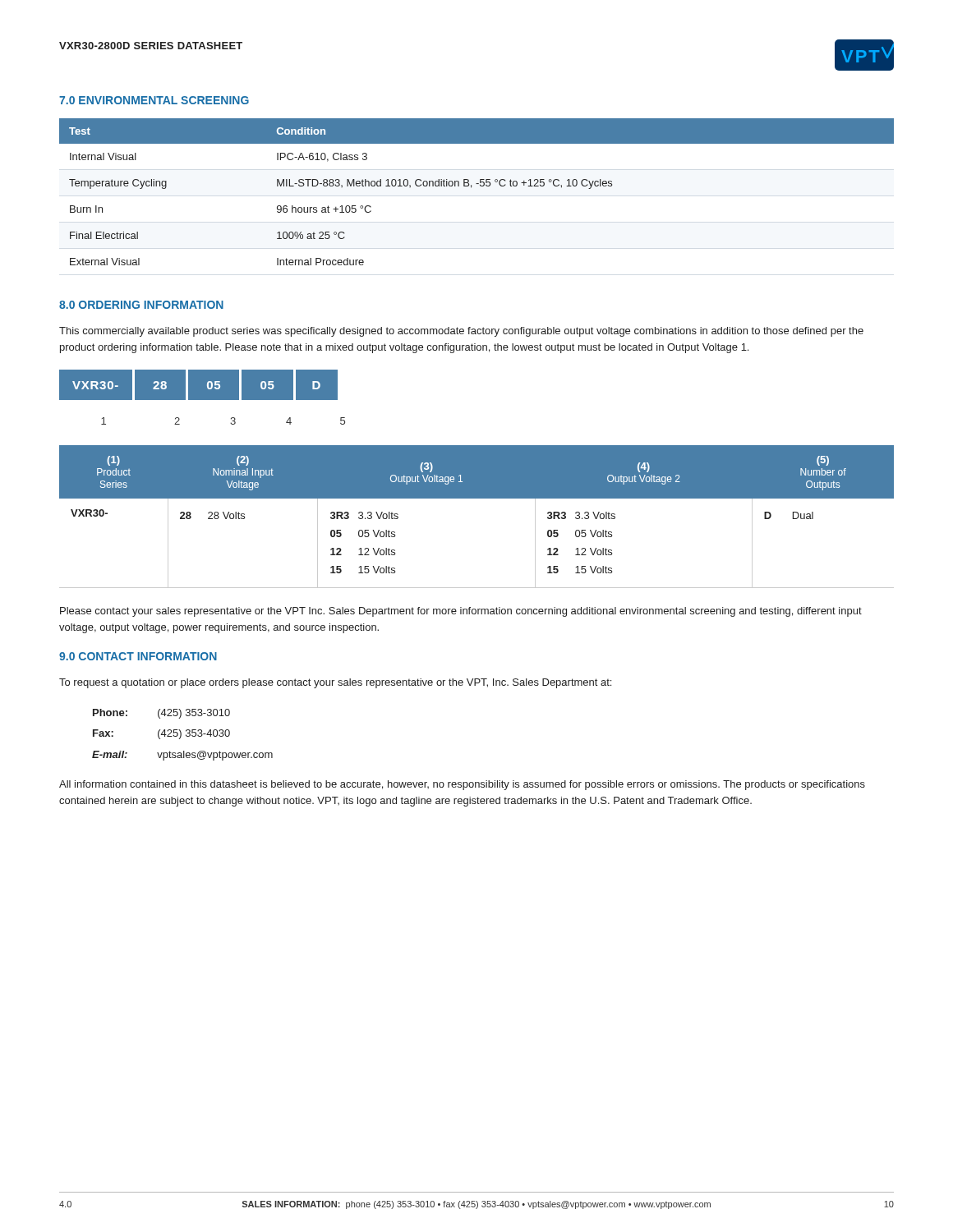Screen dimensions: 1232x953
Task: Click on the text block with the text "Please contact your sales"
Action: pyautogui.click(x=460, y=619)
